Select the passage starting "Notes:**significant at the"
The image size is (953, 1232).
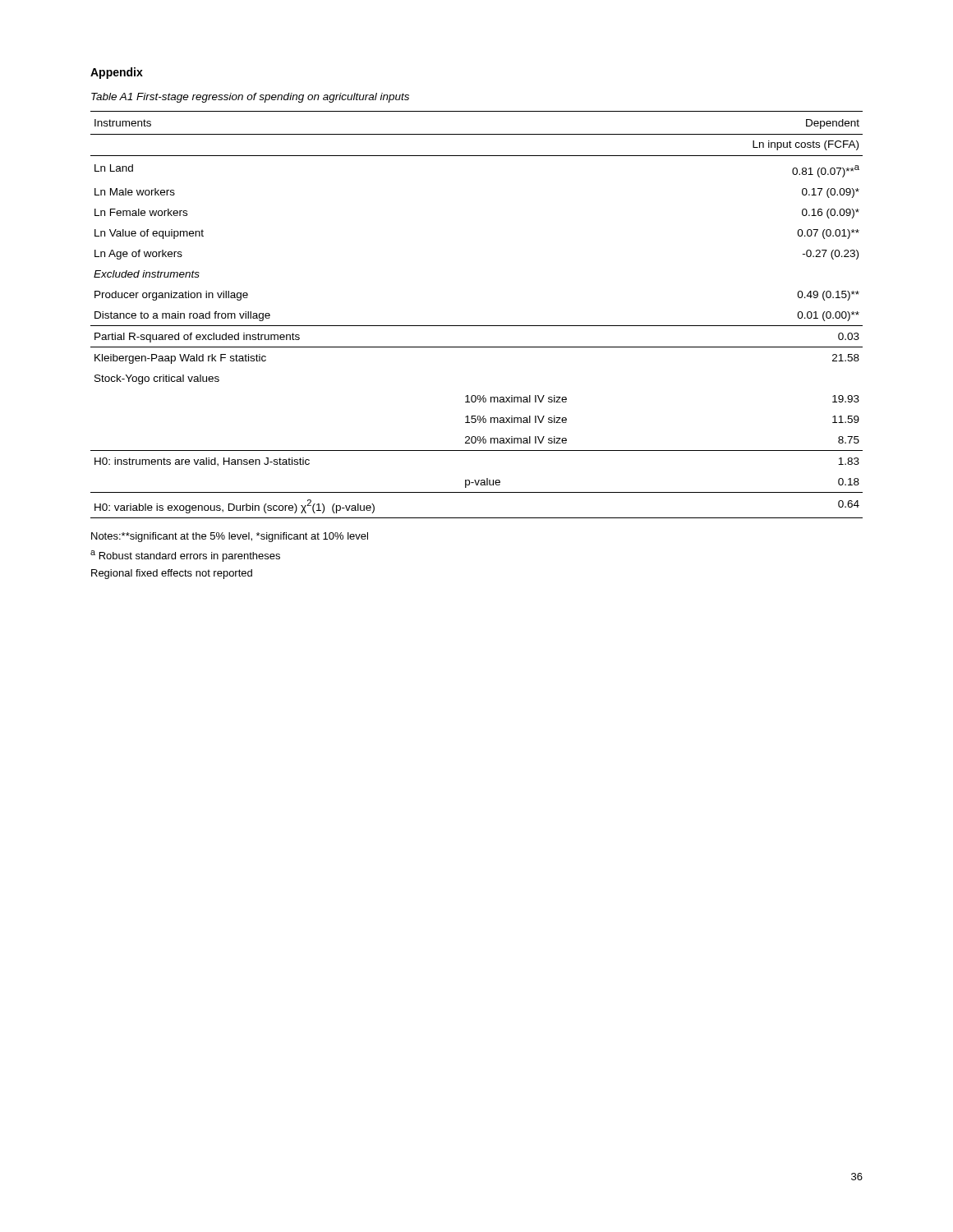click(230, 554)
